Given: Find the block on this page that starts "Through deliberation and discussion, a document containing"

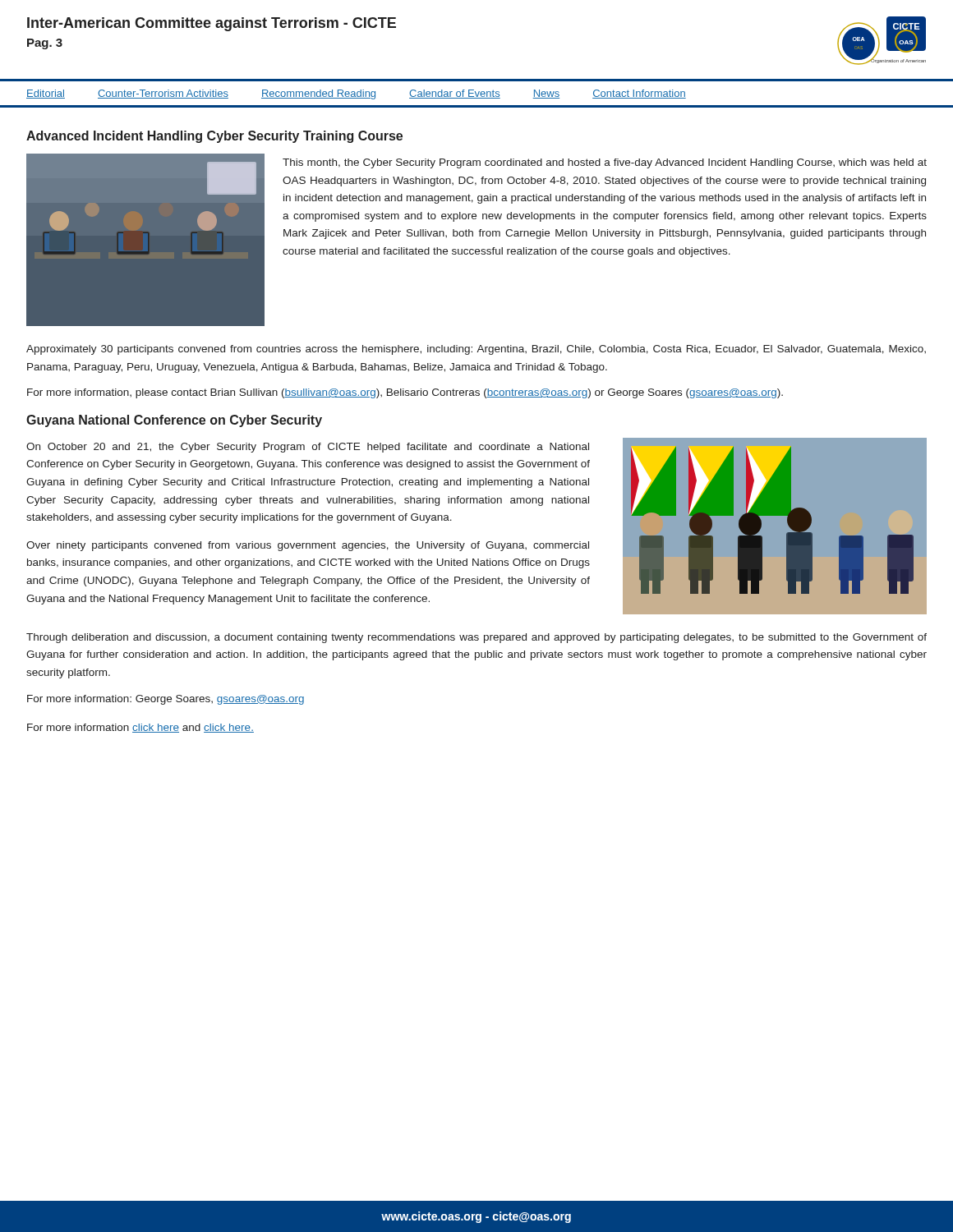Looking at the screenshot, I should pos(476,654).
